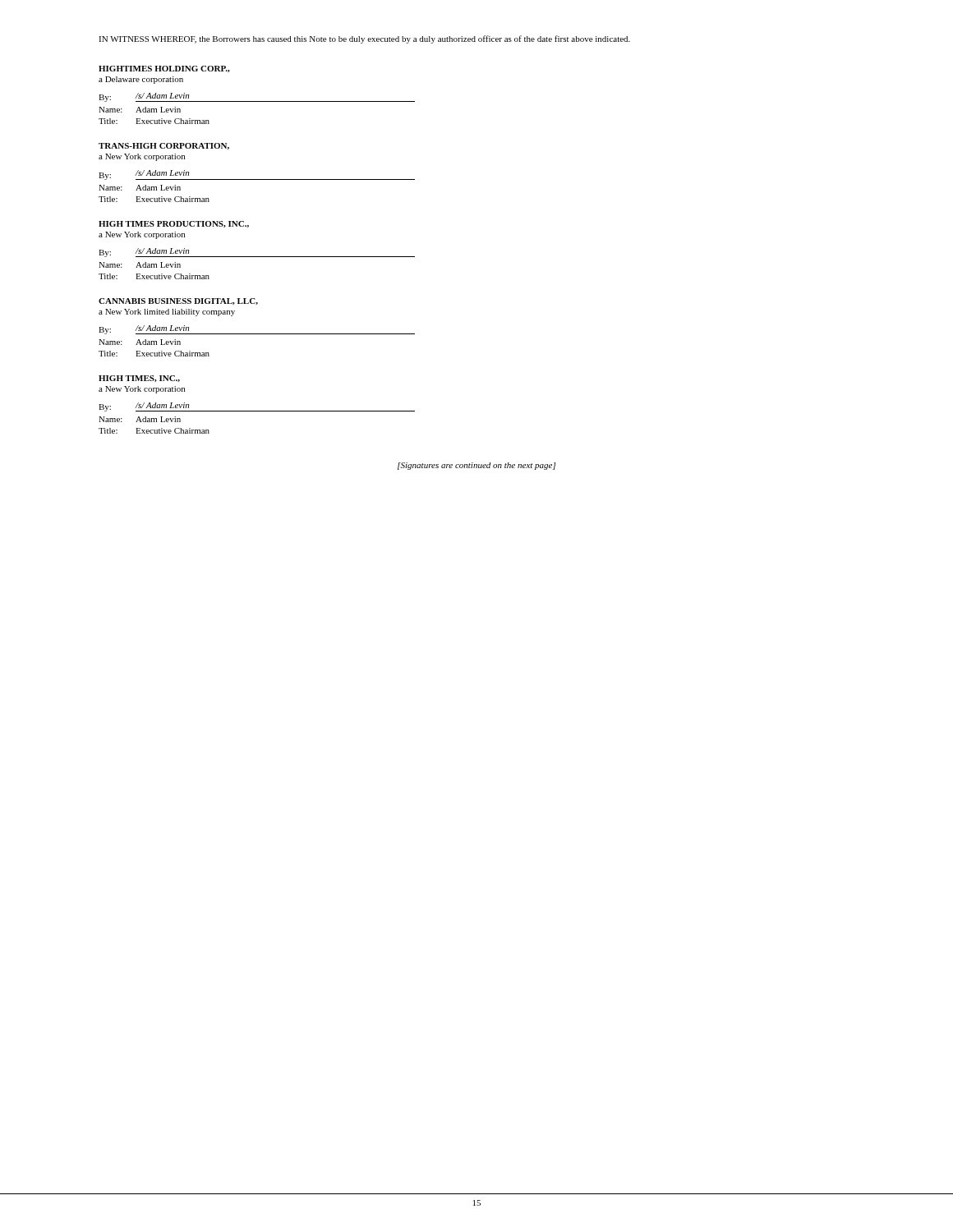The height and width of the screenshot is (1232, 953).
Task: Find the block starting "CANNABIS BUSINESS DIGITAL,"
Action: [178, 301]
